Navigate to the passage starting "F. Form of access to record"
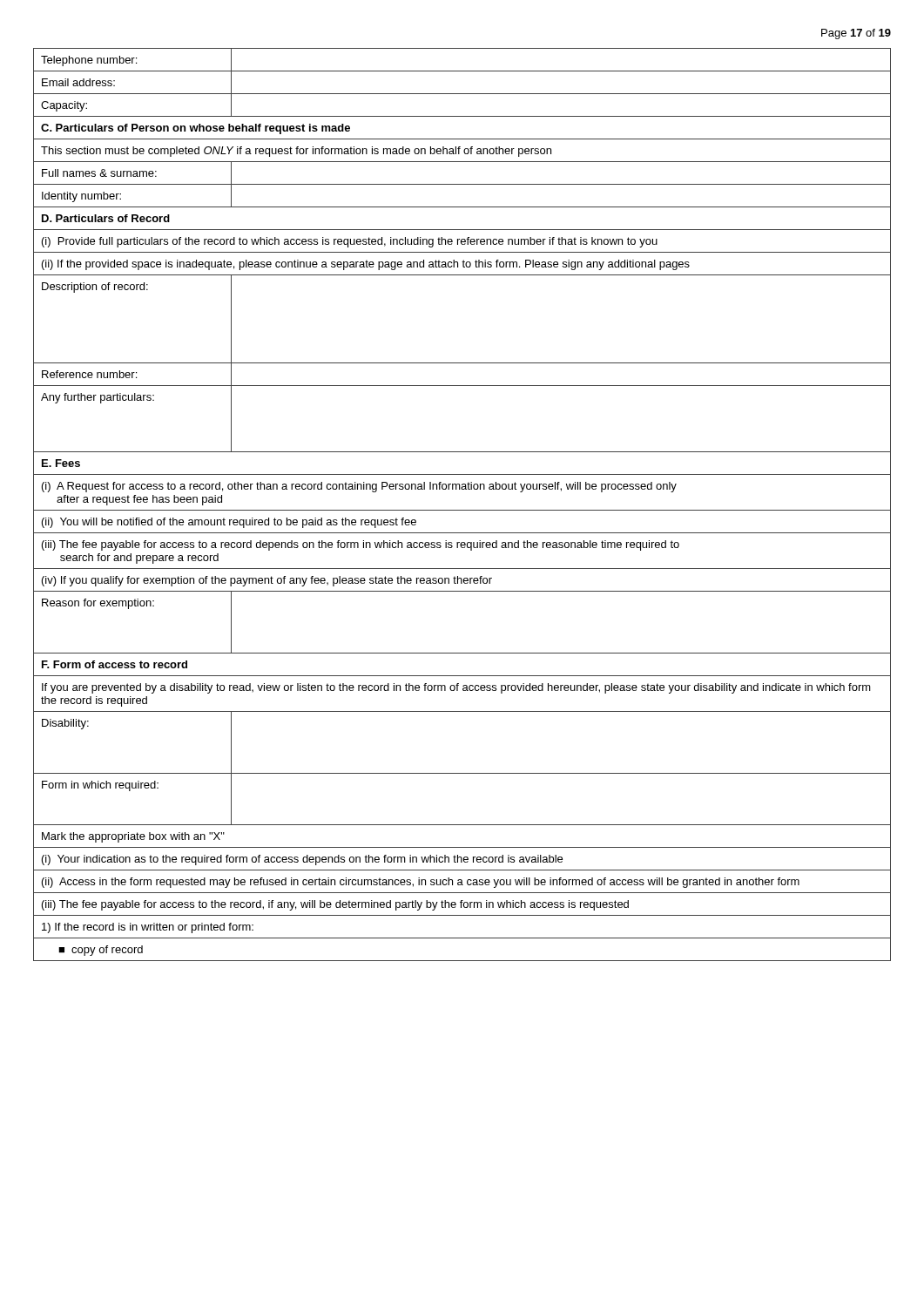Image resolution: width=924 pixels, height=1307 pixels. pos(462,664)
